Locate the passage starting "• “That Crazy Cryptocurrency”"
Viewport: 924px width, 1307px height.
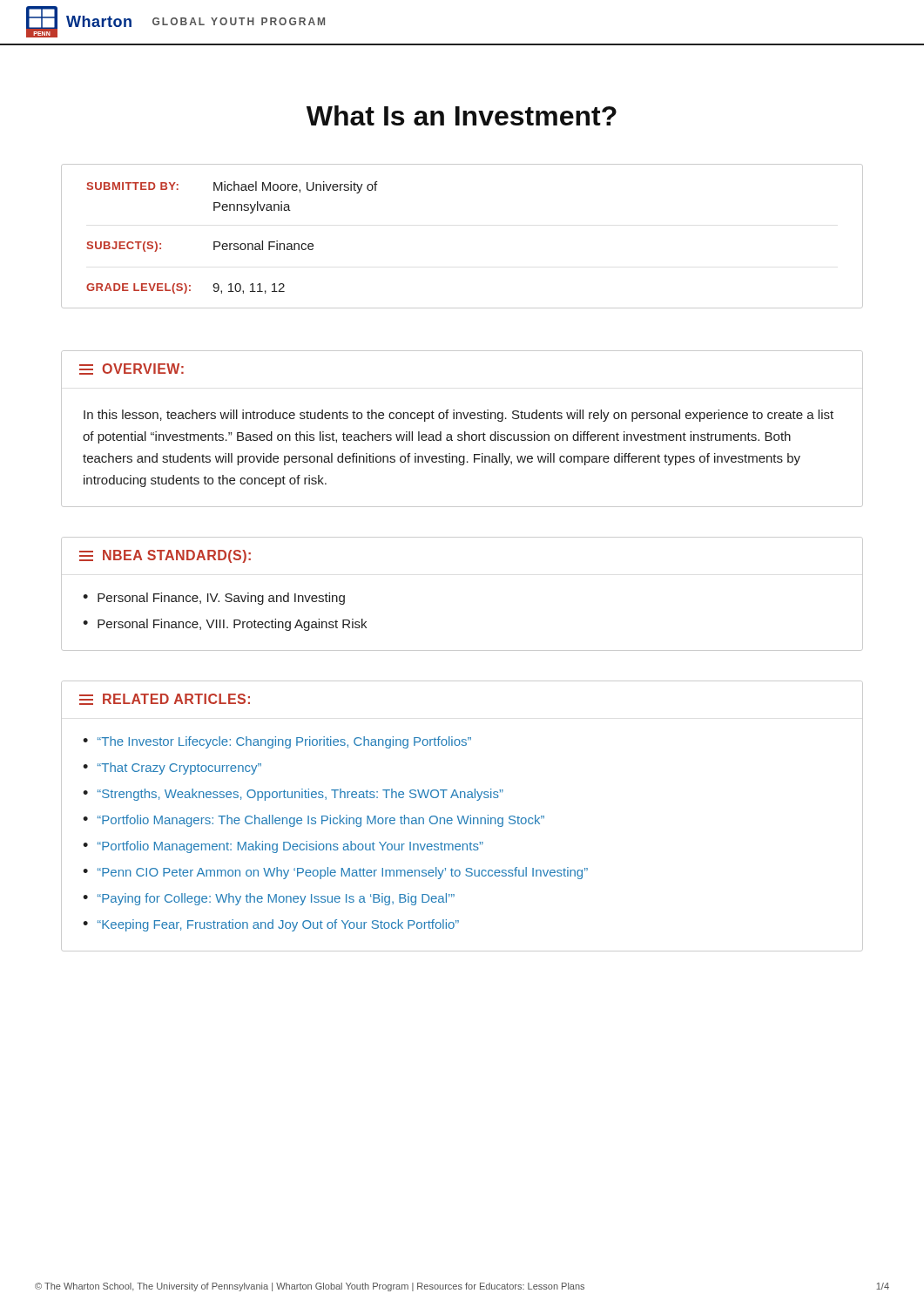tap(172, 768)
